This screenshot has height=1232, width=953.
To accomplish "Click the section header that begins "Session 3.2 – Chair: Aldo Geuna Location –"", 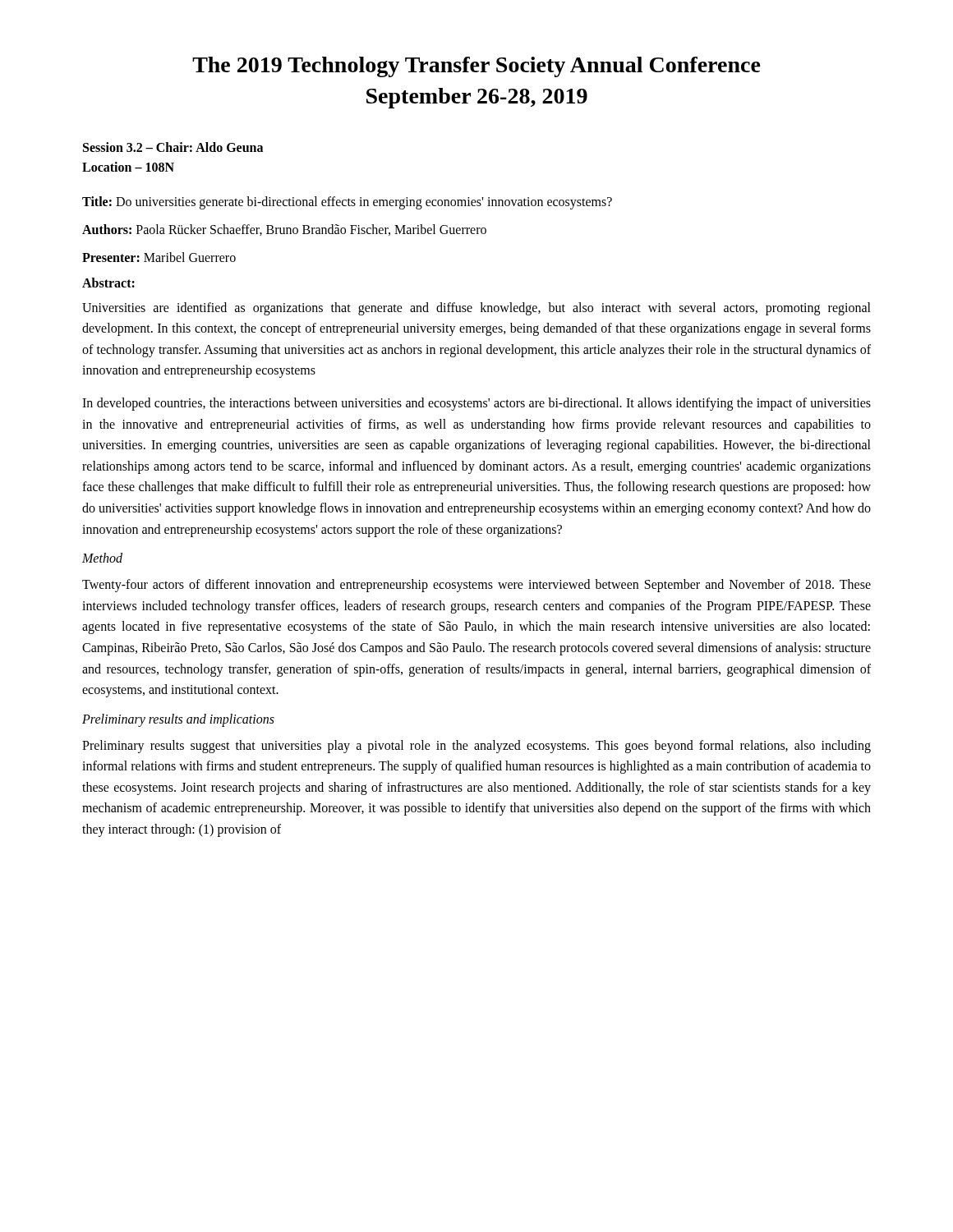I will tap(173, 147).
